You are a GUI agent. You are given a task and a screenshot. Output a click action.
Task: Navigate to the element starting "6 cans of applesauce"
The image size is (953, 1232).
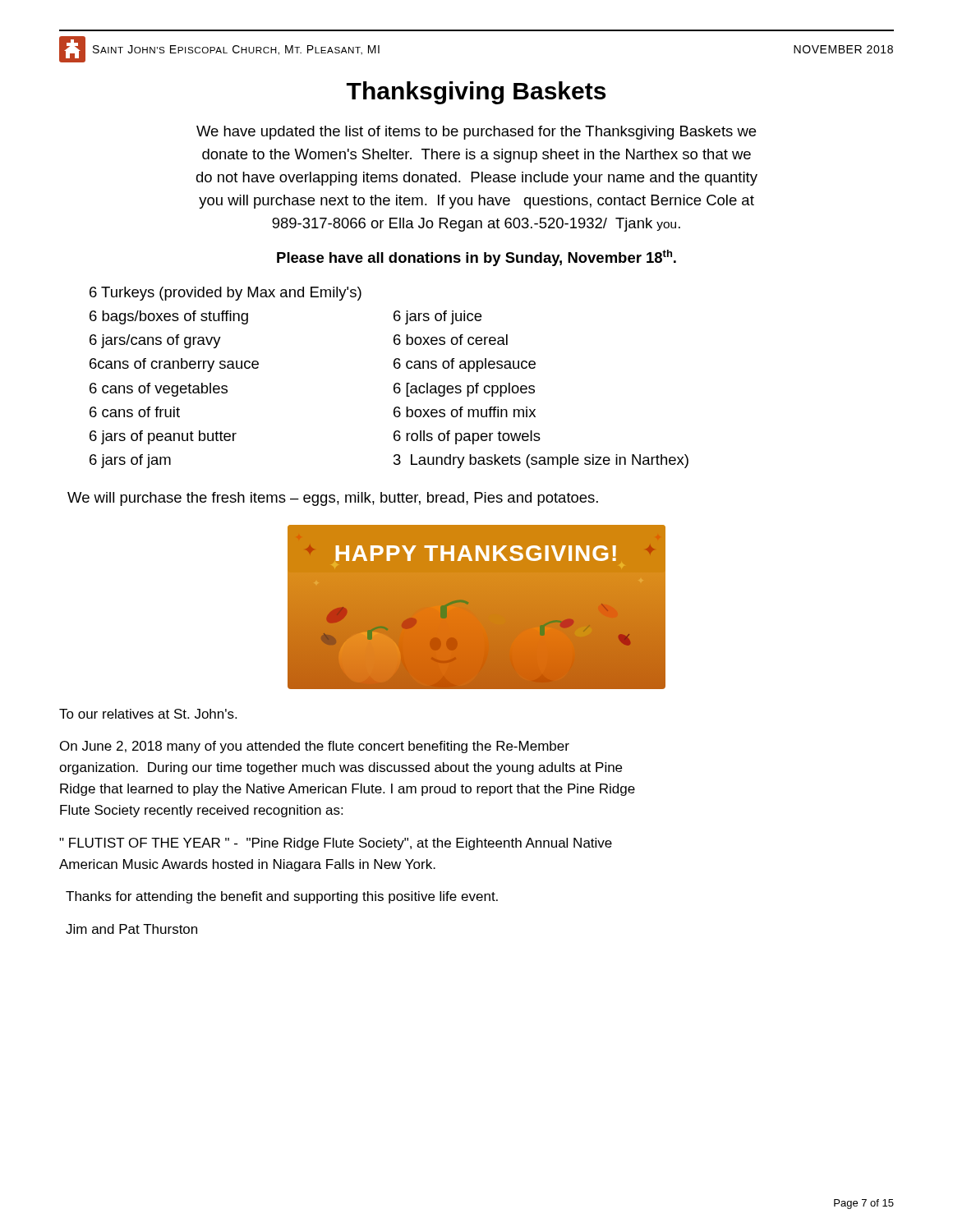tap(465, 364)
